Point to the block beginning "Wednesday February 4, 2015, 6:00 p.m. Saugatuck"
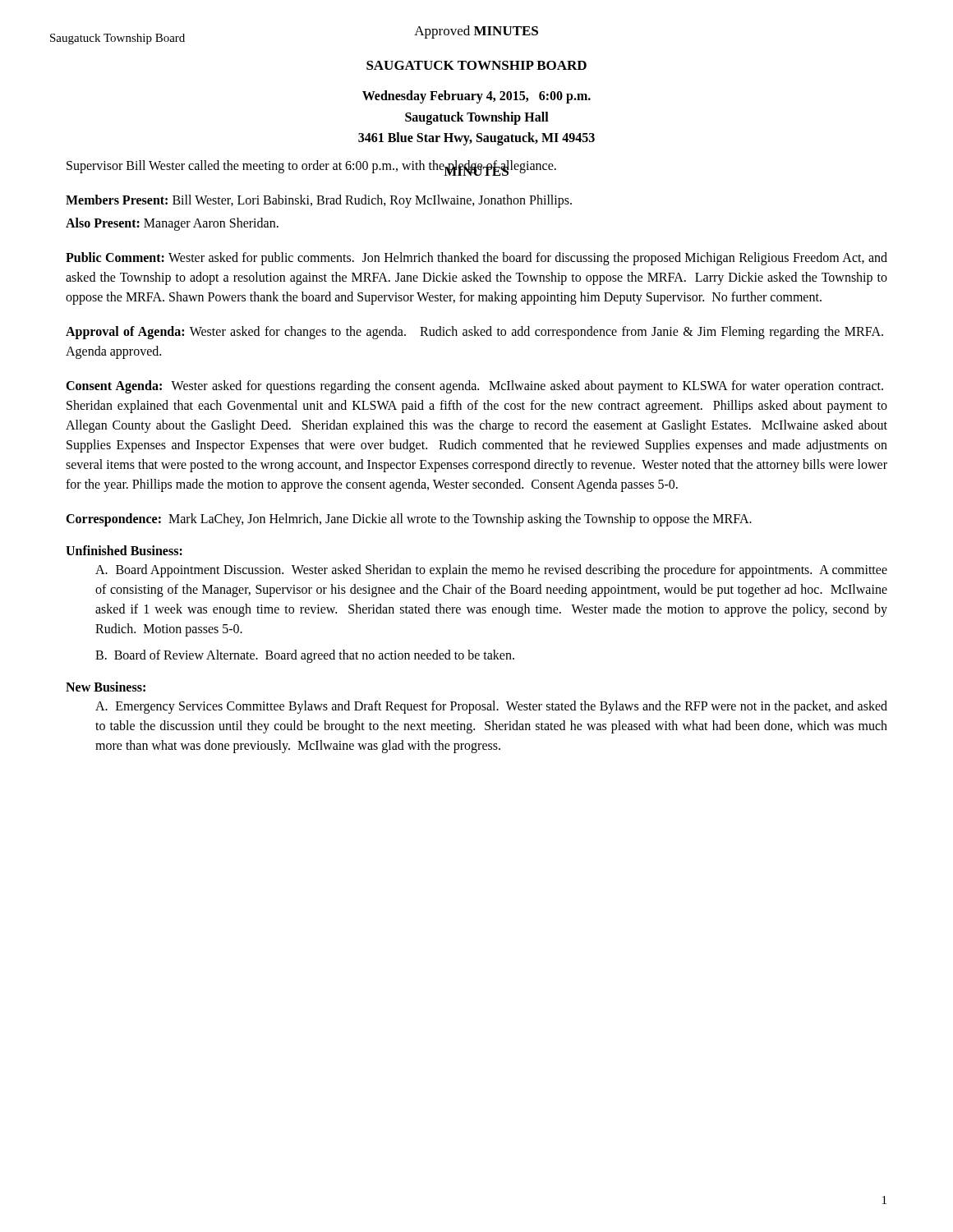953x1232 pixels. point(476,117)
